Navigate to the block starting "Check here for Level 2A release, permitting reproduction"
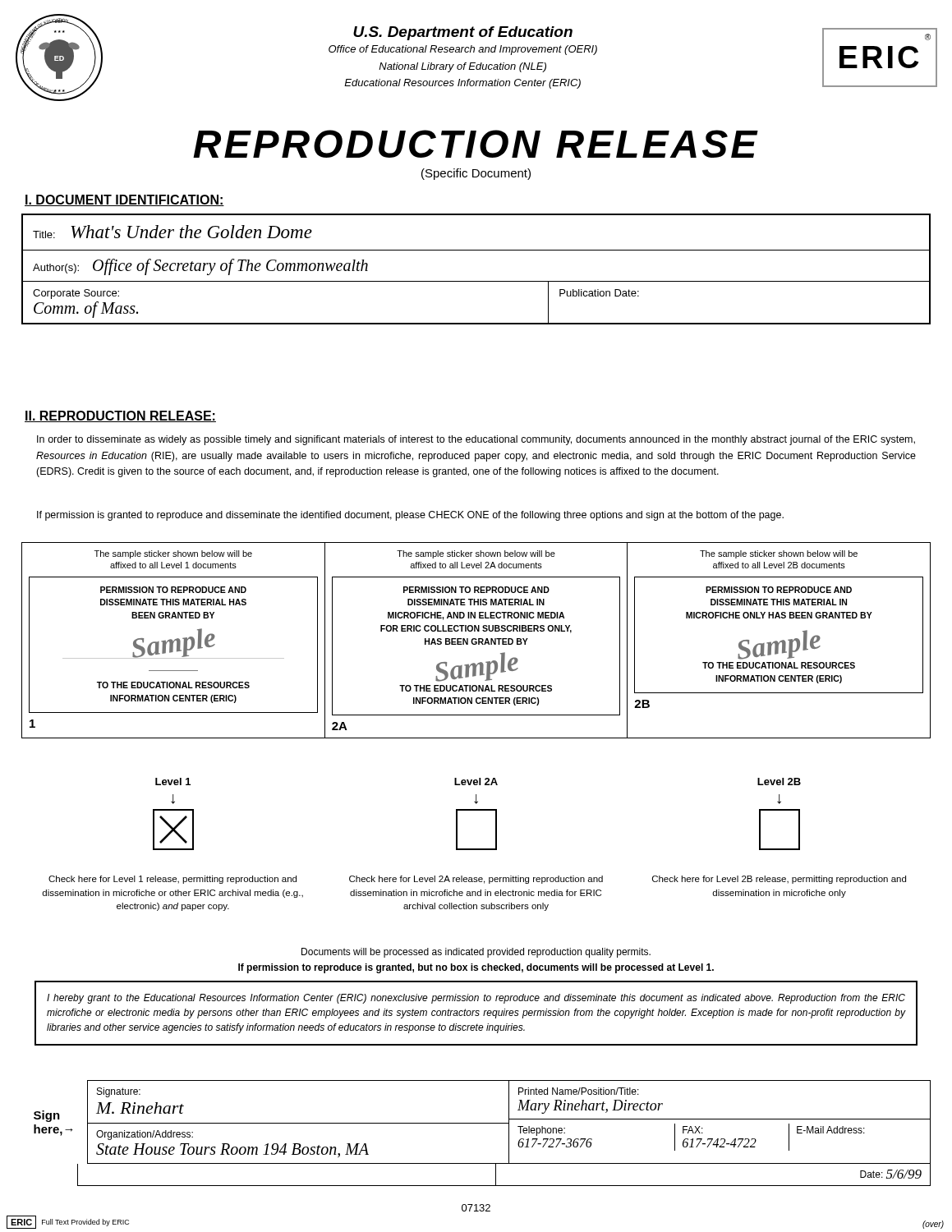This screenshot has height=1232, width=952. tap(476, 893)
